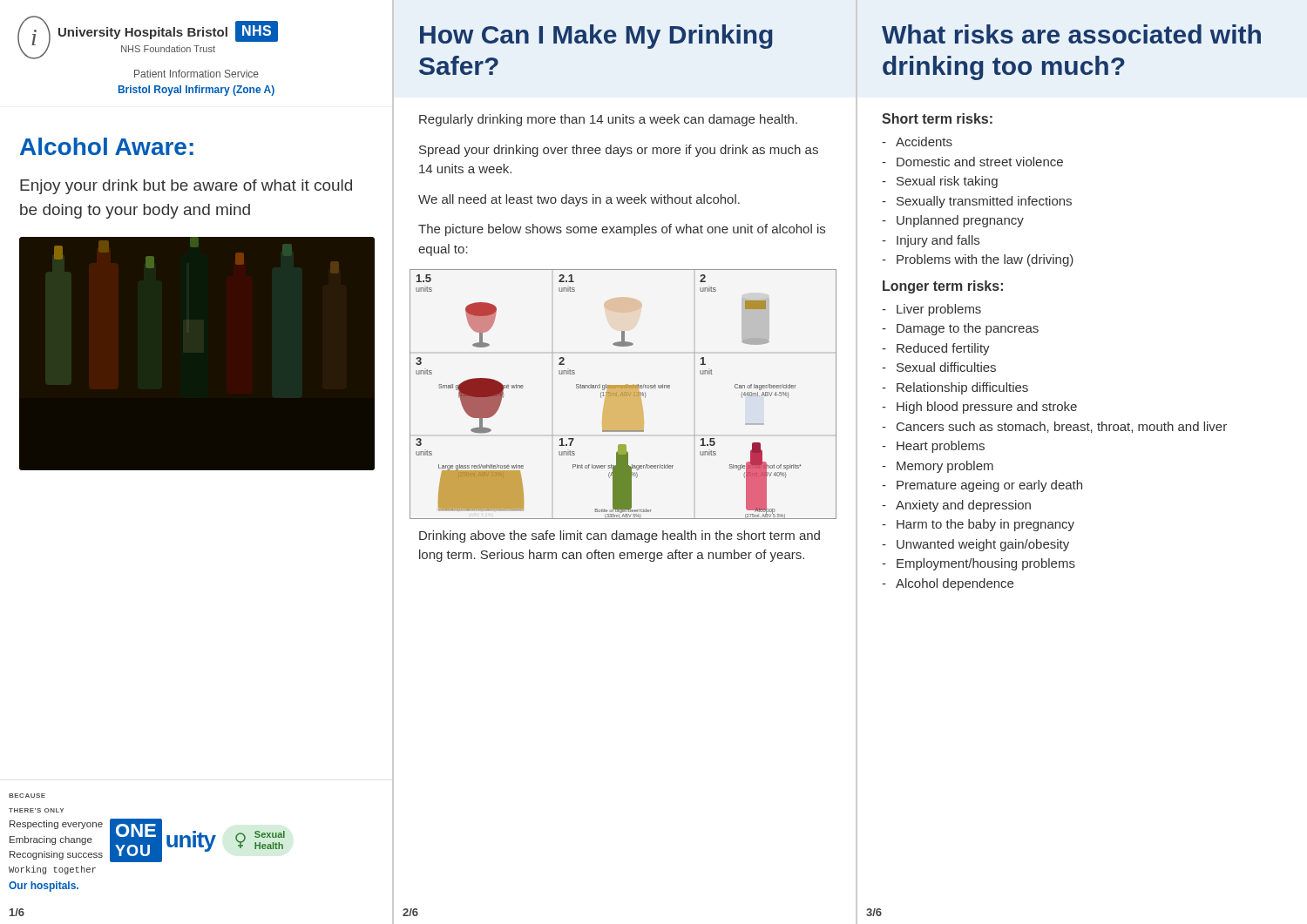The image size is (1307, 924).
Task: Select the block starting "Sexual risk taking"
Action: click(x=947, y=181)
